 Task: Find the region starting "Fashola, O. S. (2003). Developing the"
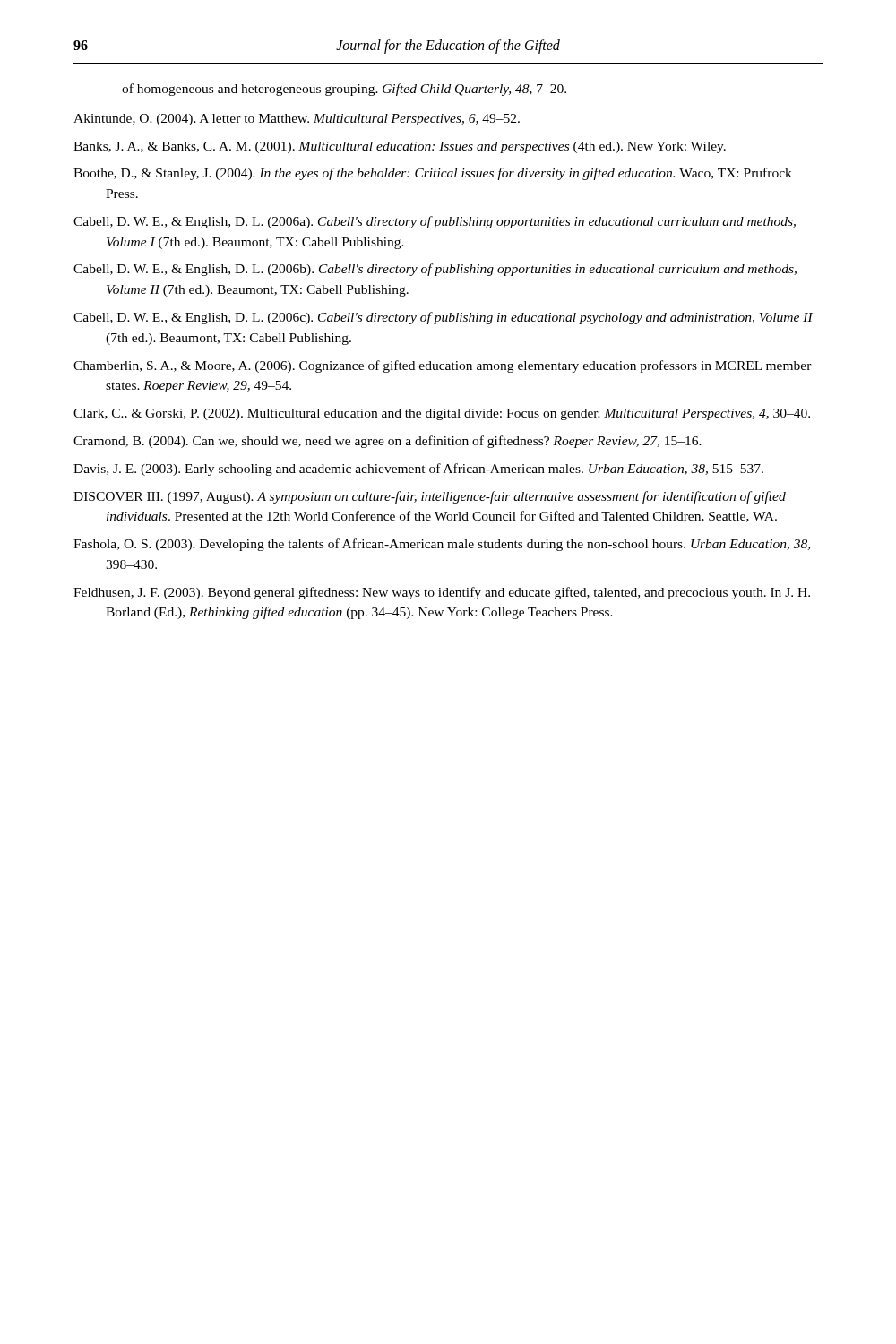pyautogui.click(x=442, y=554)
